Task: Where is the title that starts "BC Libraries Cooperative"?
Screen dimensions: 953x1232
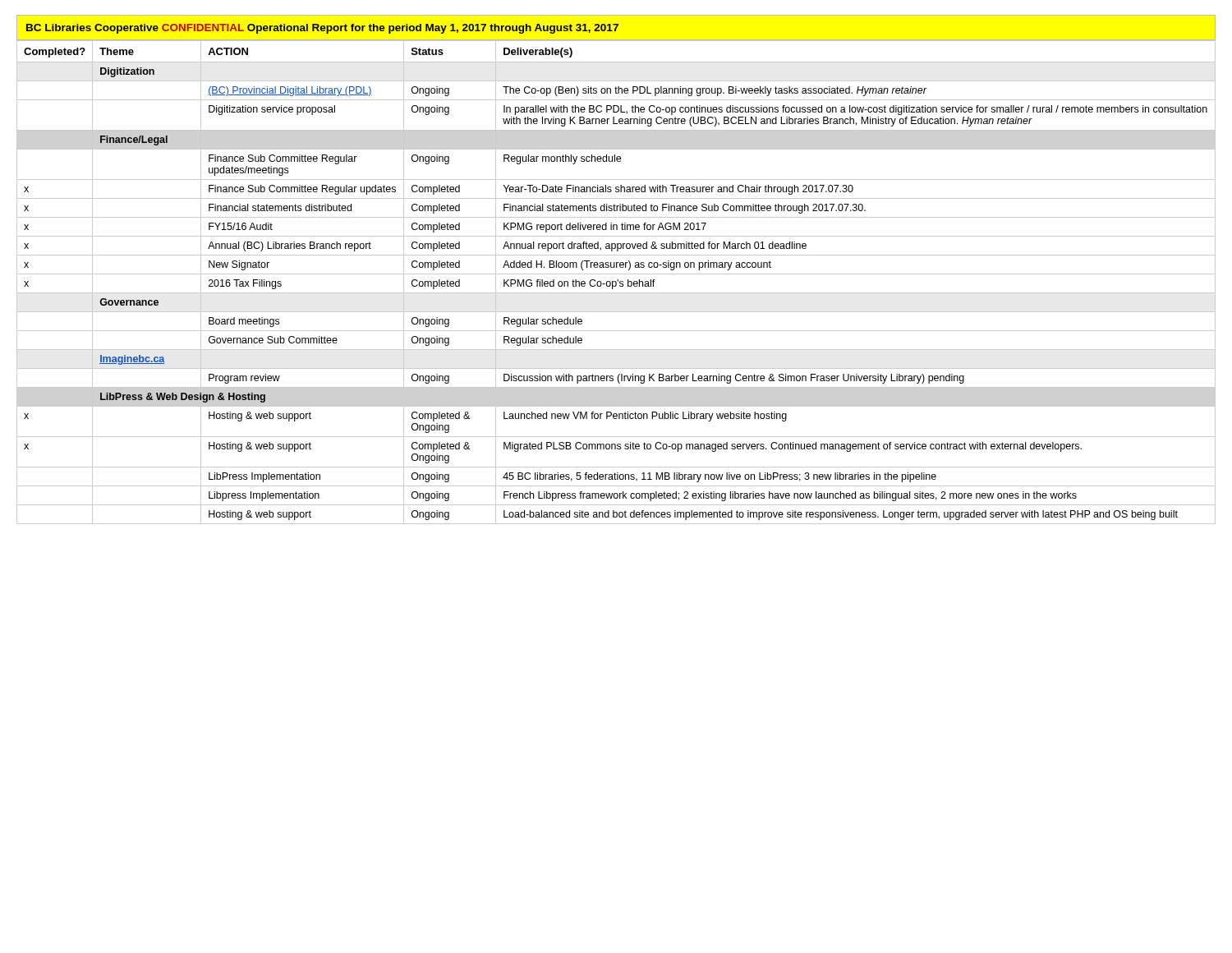Action: 322,27
